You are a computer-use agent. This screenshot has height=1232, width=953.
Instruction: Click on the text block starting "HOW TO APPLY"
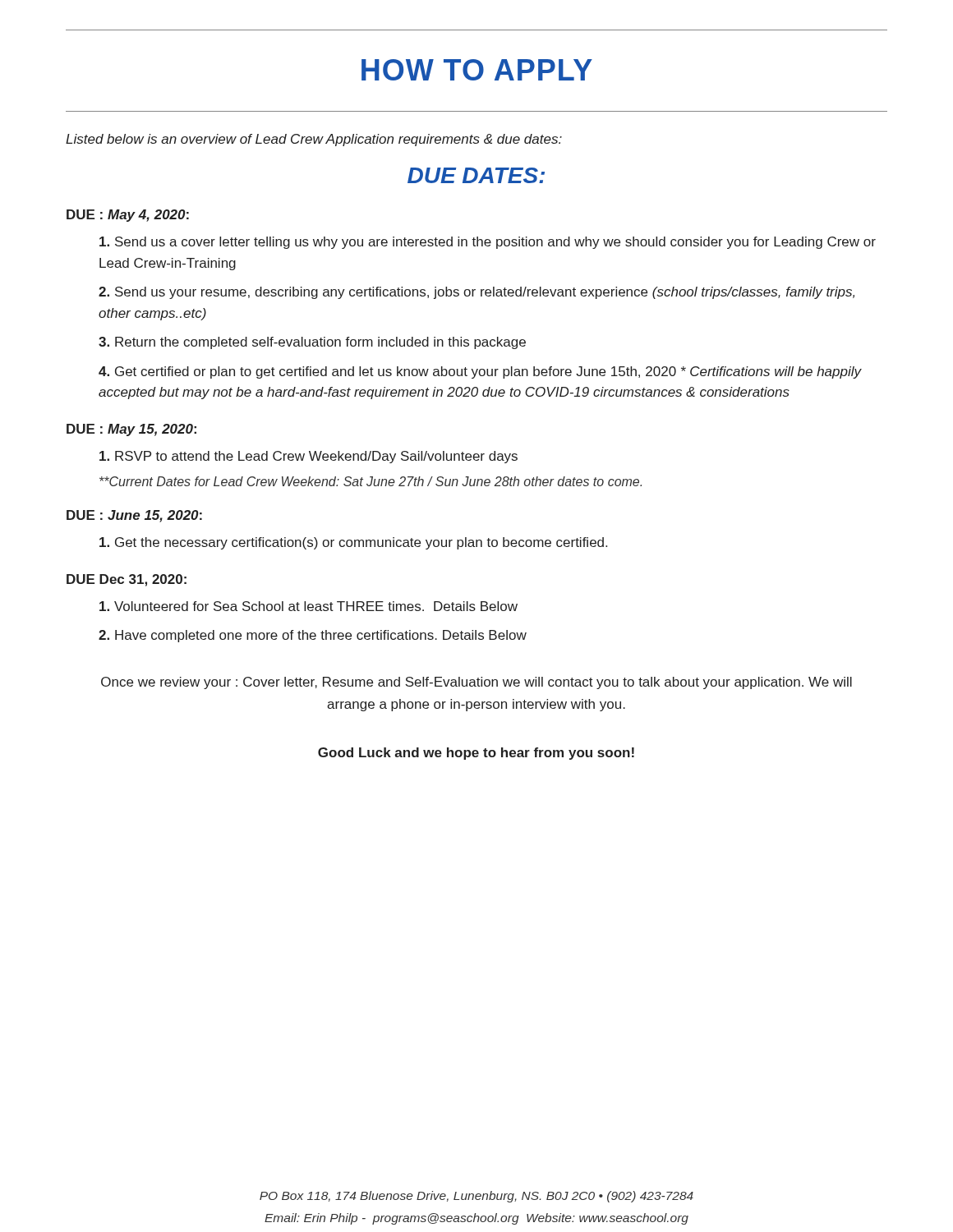pyautogui.click(x=476, y=71)
